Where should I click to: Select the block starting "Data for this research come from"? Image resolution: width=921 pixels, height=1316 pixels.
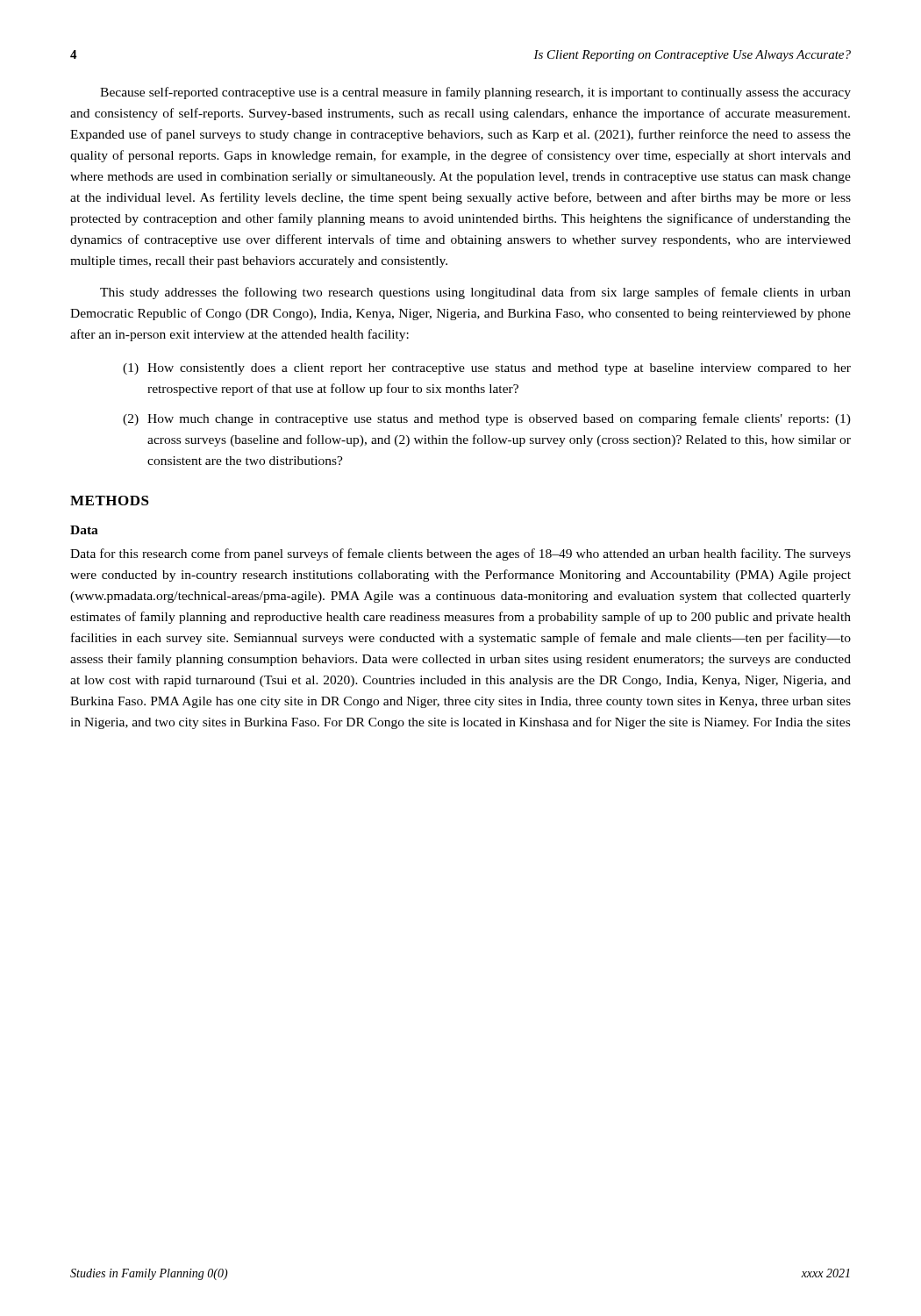[x=460, y=638]
